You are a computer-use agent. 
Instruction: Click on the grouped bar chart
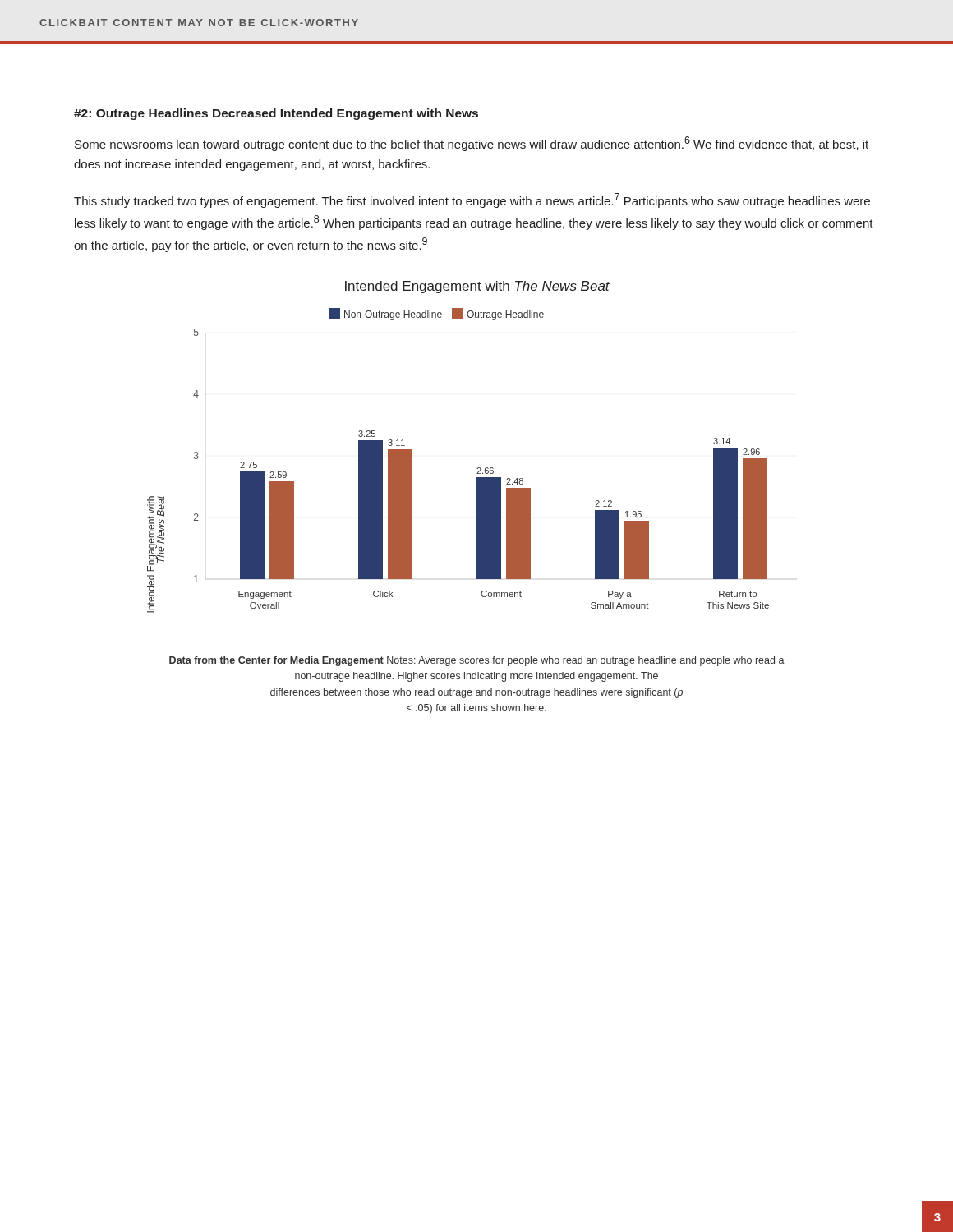476,472
